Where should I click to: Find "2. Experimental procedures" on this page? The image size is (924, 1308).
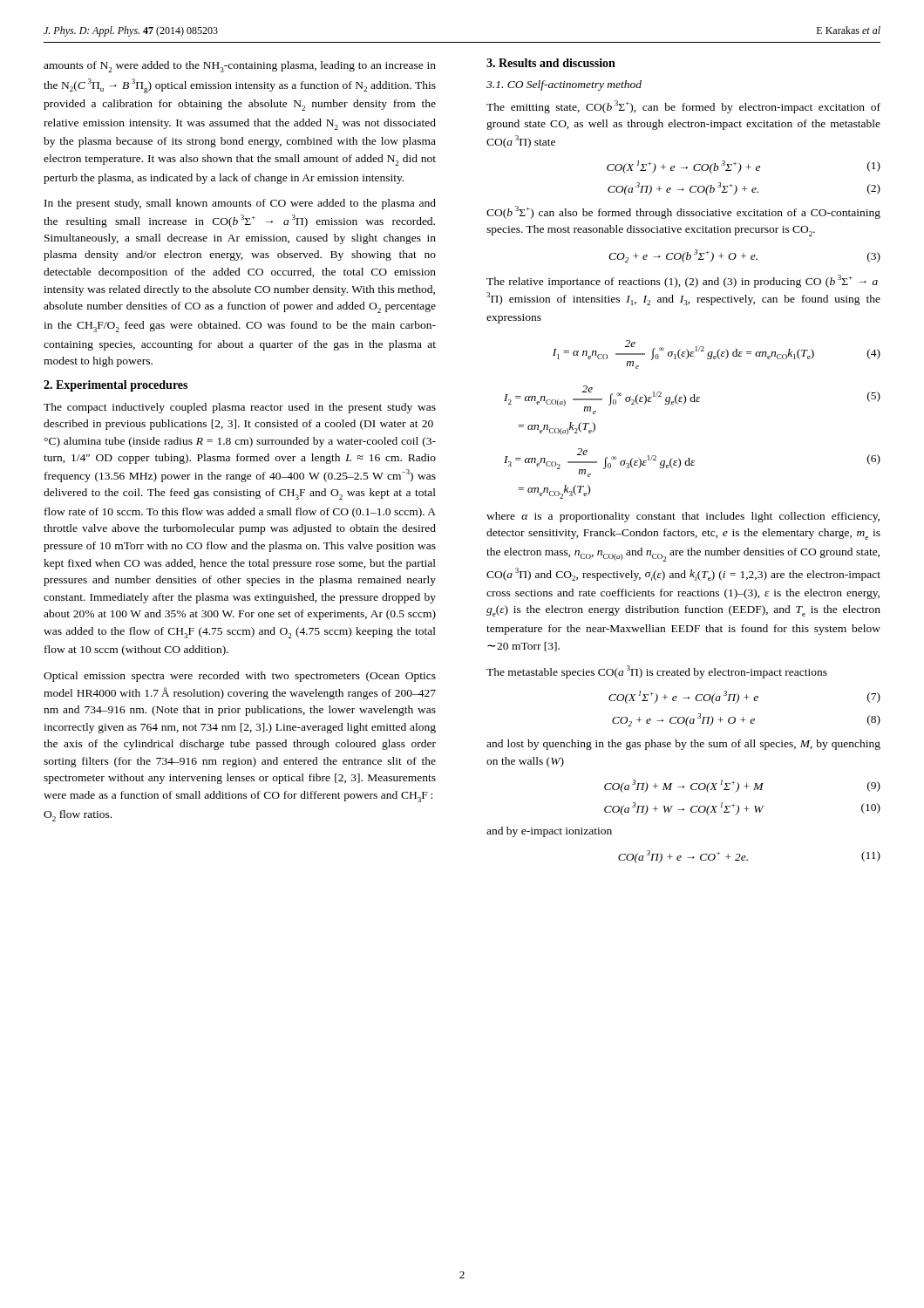click(116, 385)
